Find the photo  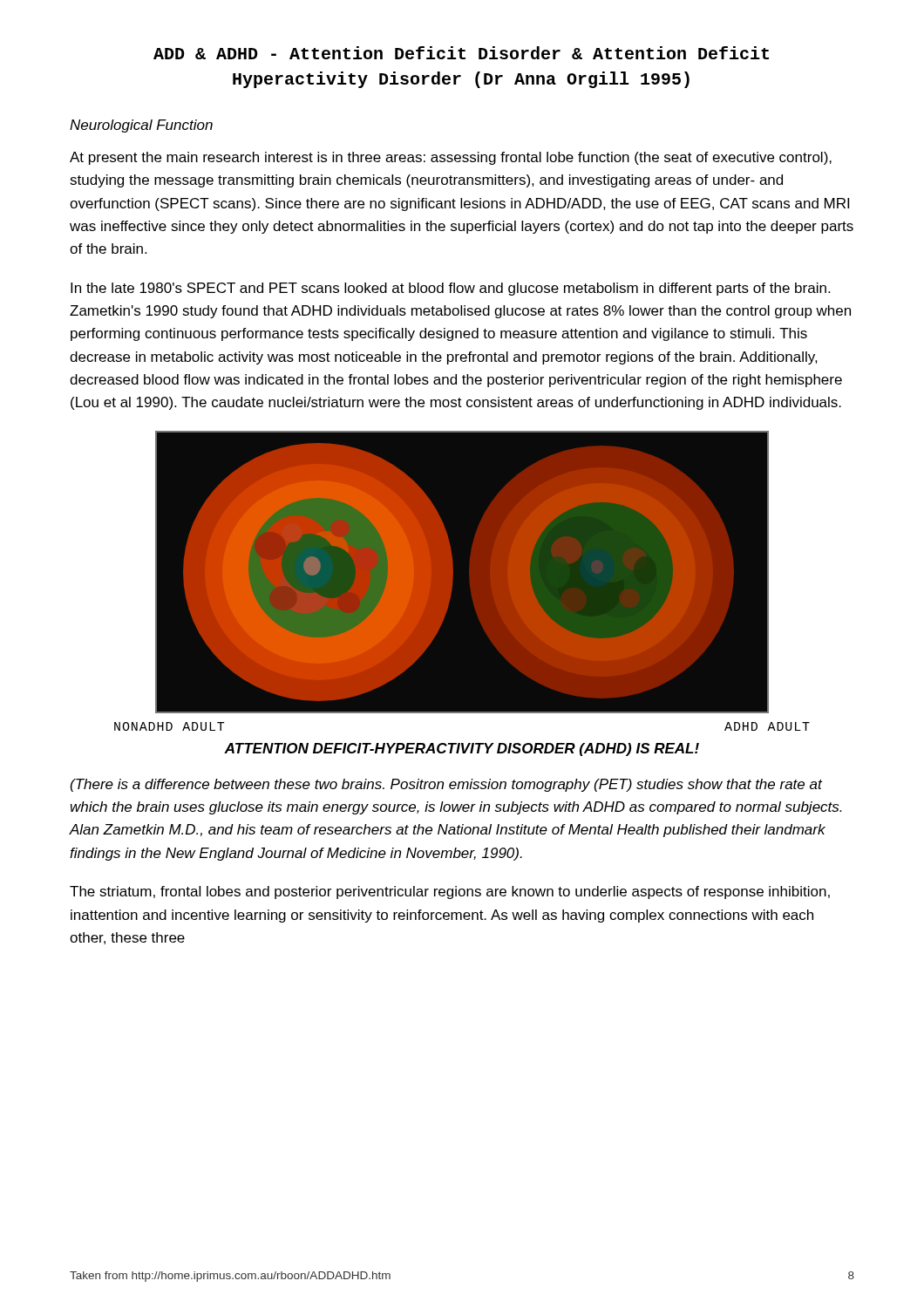tap(462, 572)
